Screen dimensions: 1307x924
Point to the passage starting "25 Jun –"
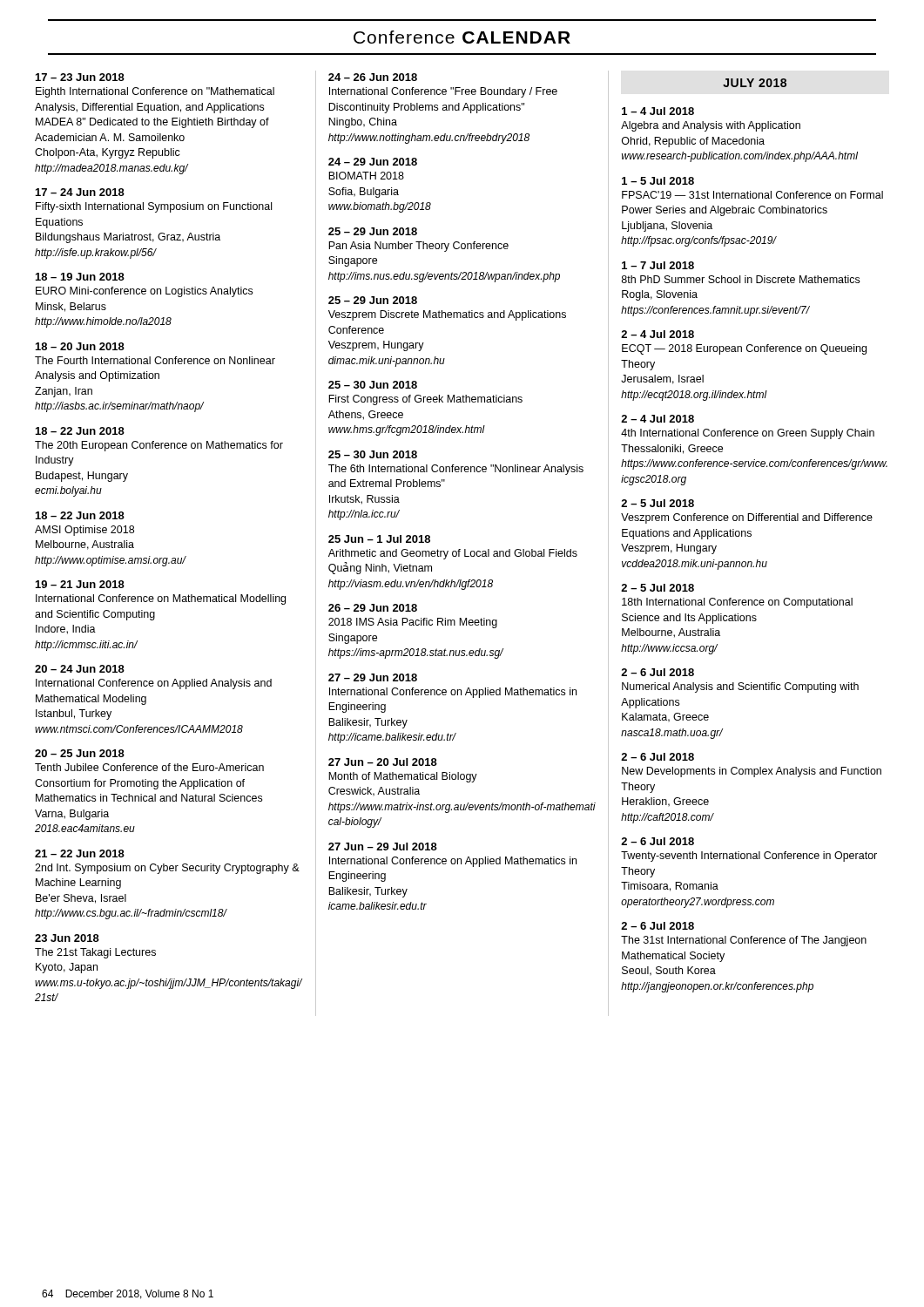pos(462,562)
